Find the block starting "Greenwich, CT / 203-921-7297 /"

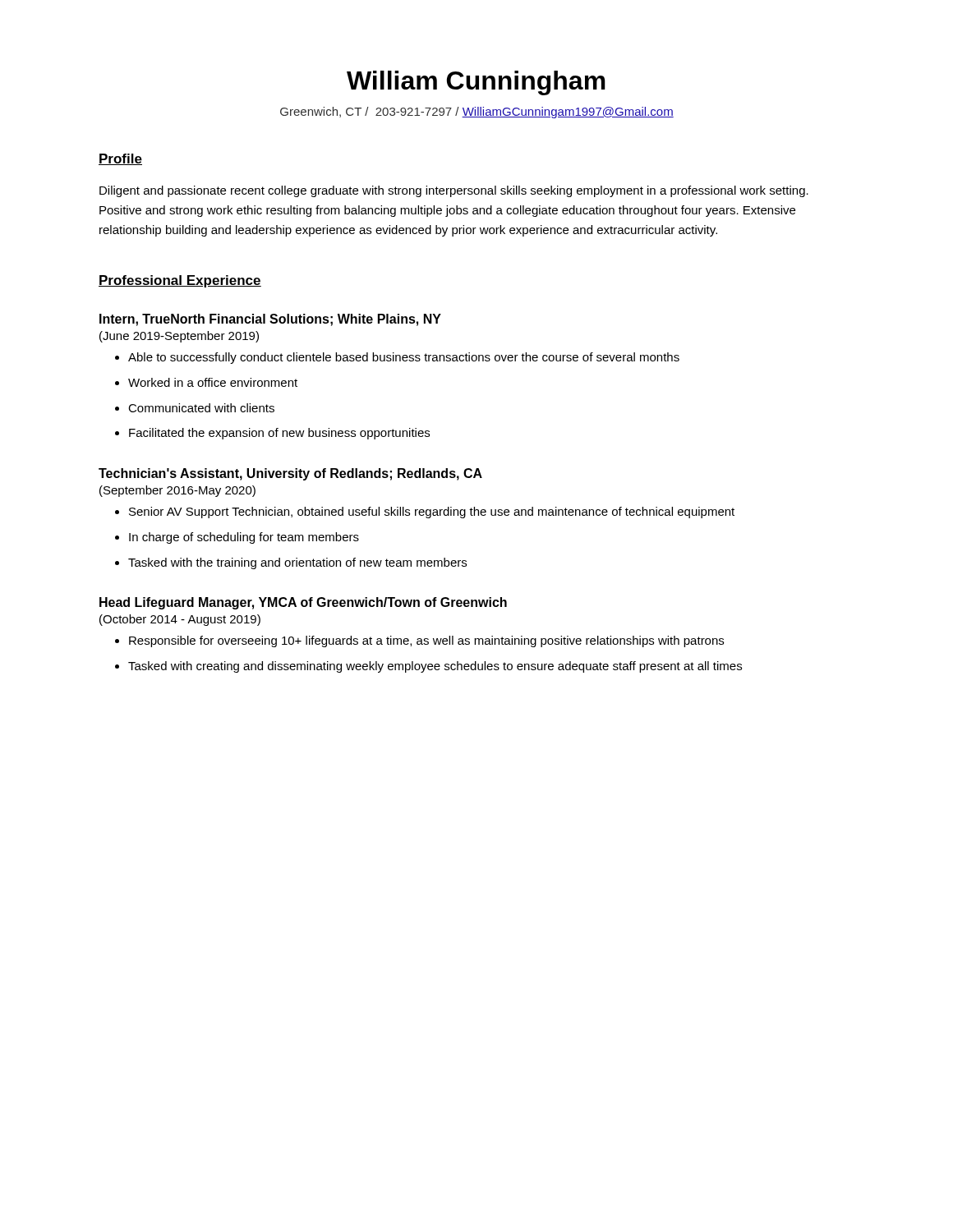pos(476,111)
